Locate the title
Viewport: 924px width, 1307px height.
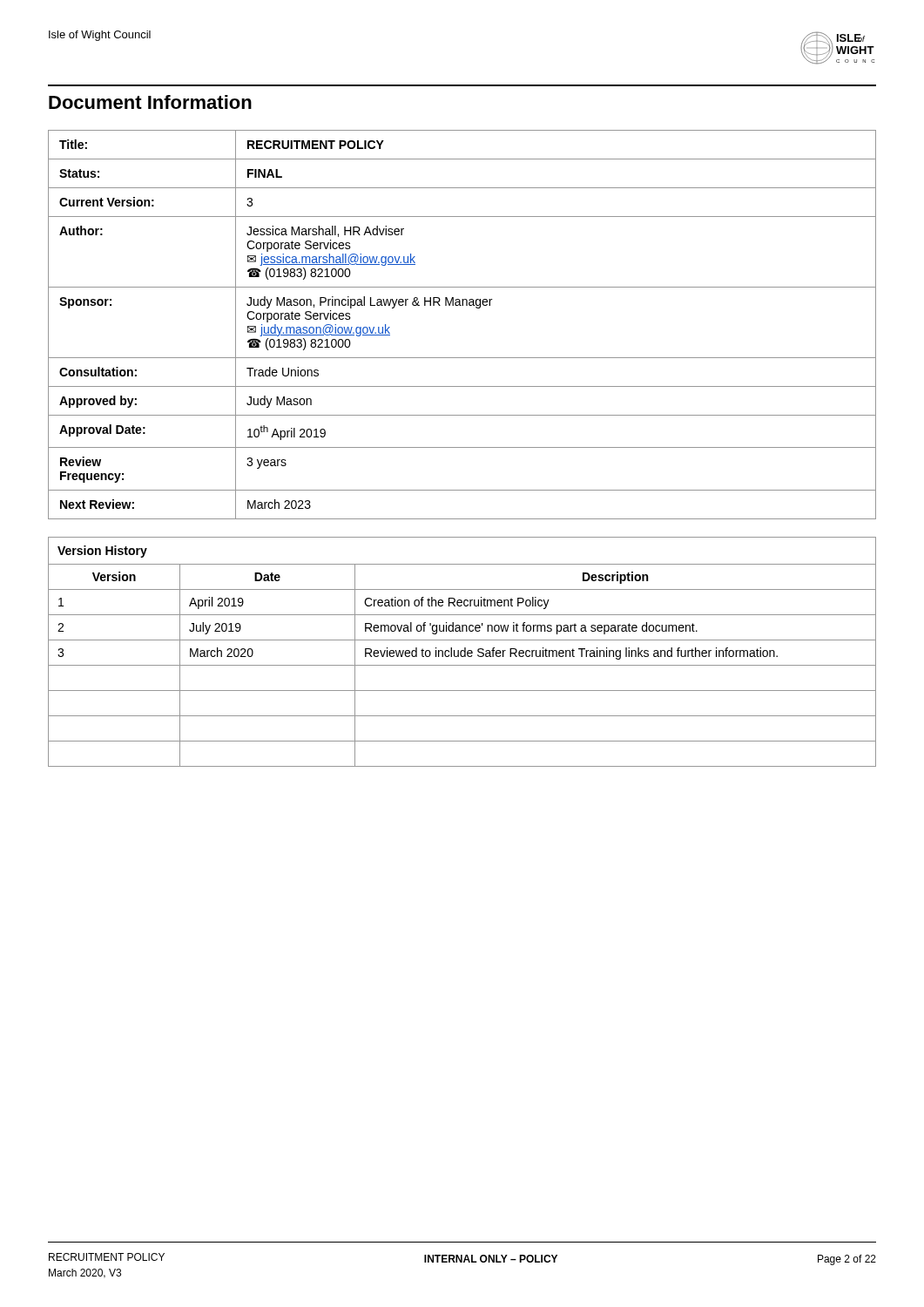point(150,102)
